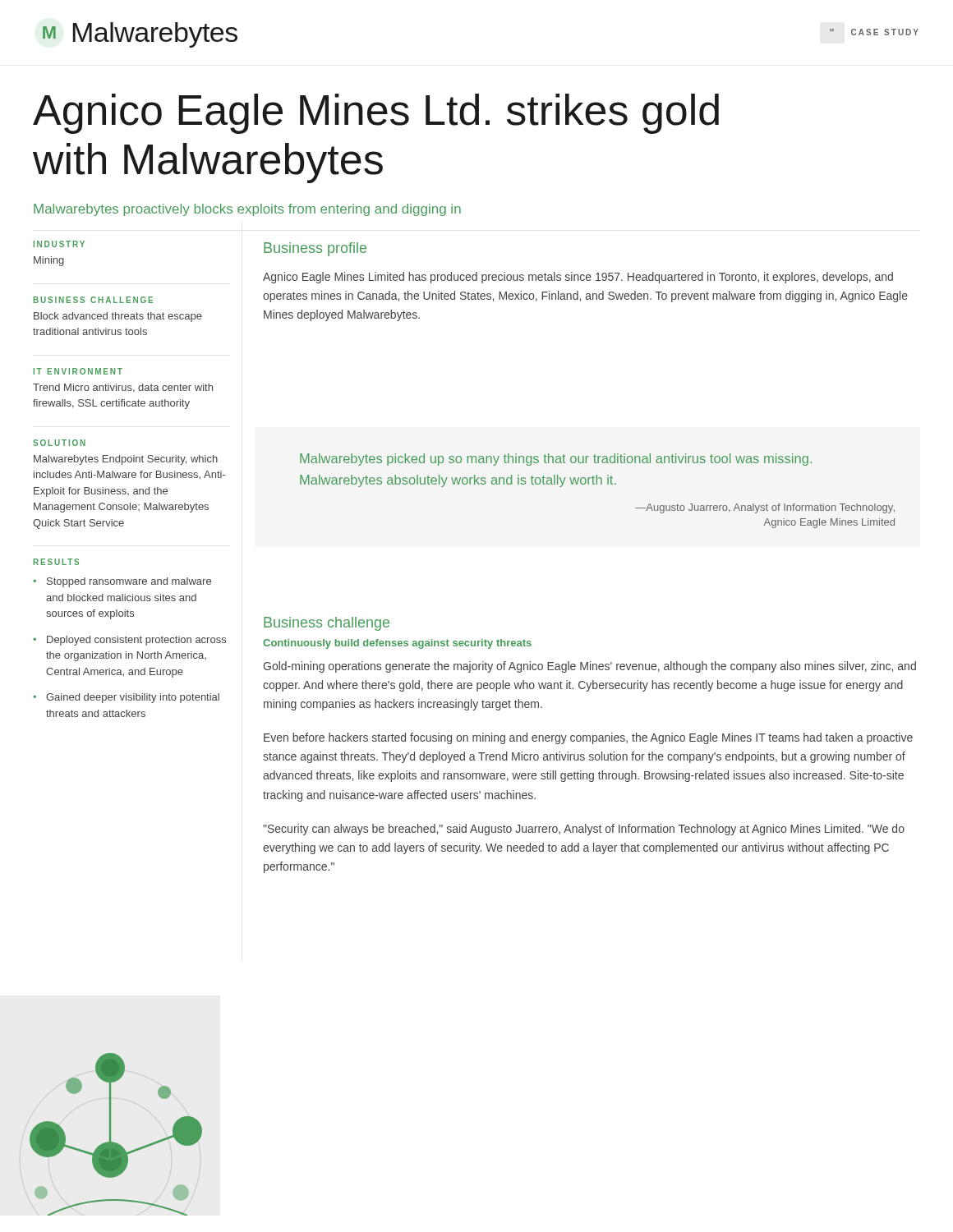Find the text block containing ""Security can always be"
This screenshot has height=1232, width=953.
click(x=584, y=847)
